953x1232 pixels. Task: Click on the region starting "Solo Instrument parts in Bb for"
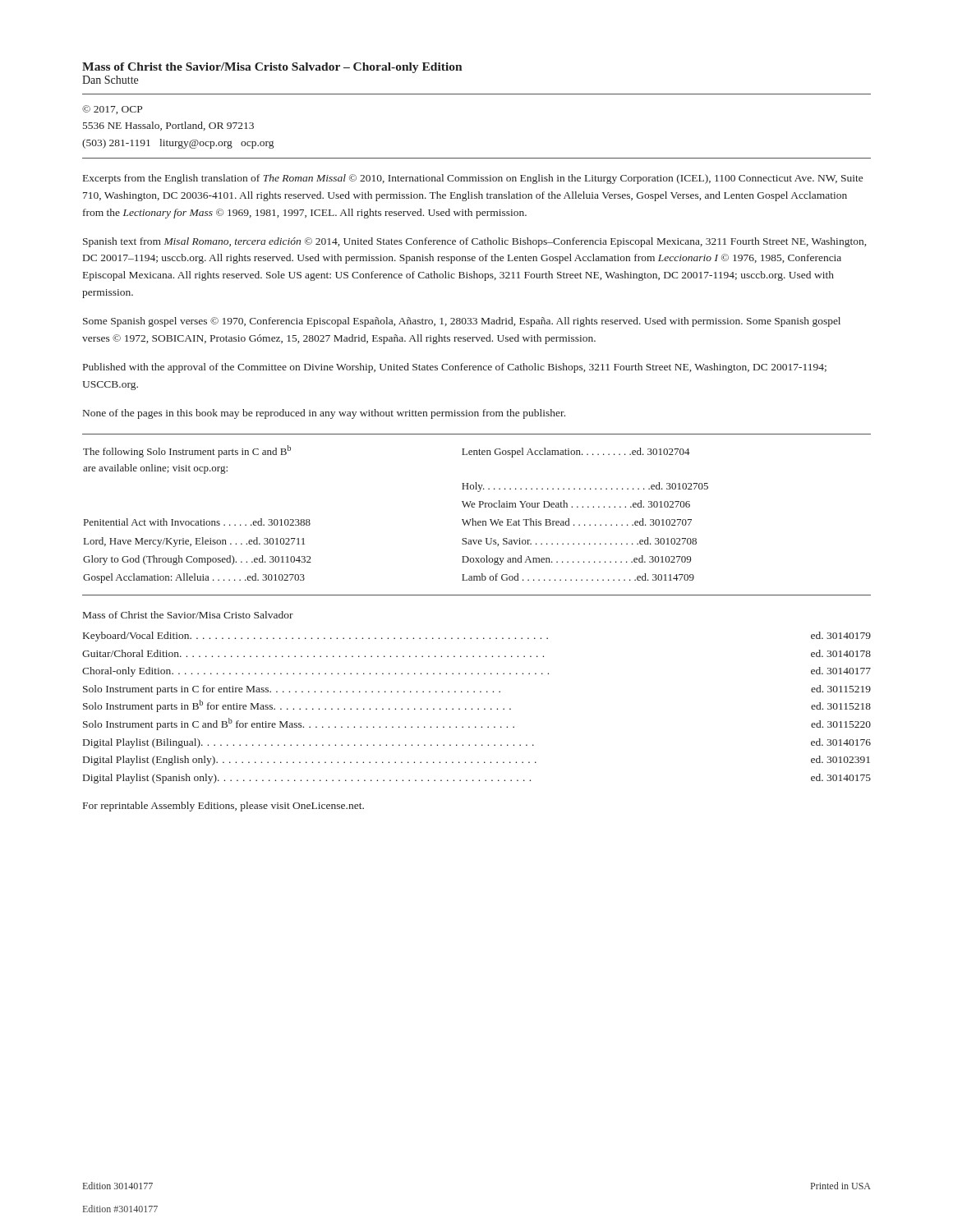tap(476, 706)
